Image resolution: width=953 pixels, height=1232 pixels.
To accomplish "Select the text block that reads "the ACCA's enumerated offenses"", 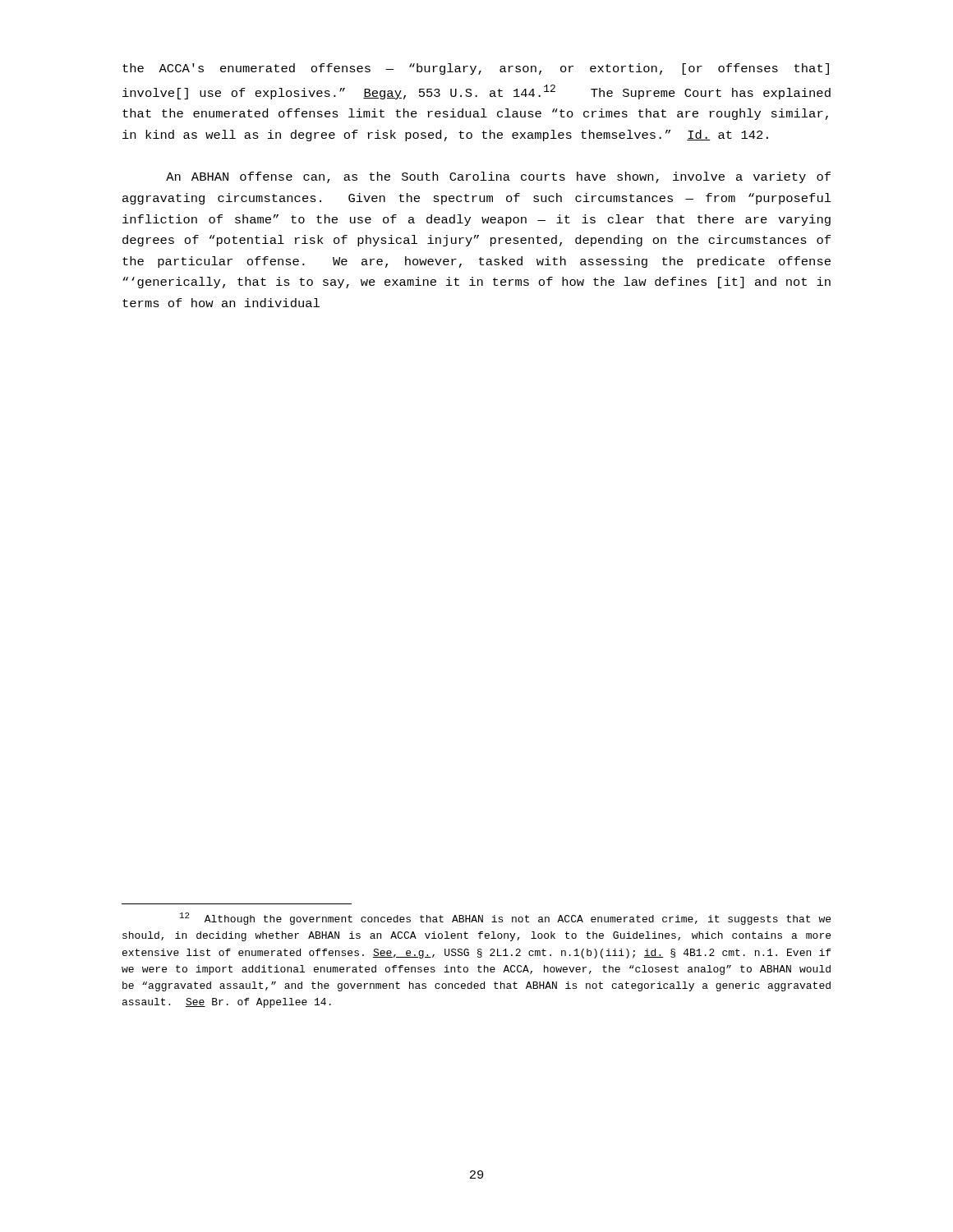I will pos(476,187).
